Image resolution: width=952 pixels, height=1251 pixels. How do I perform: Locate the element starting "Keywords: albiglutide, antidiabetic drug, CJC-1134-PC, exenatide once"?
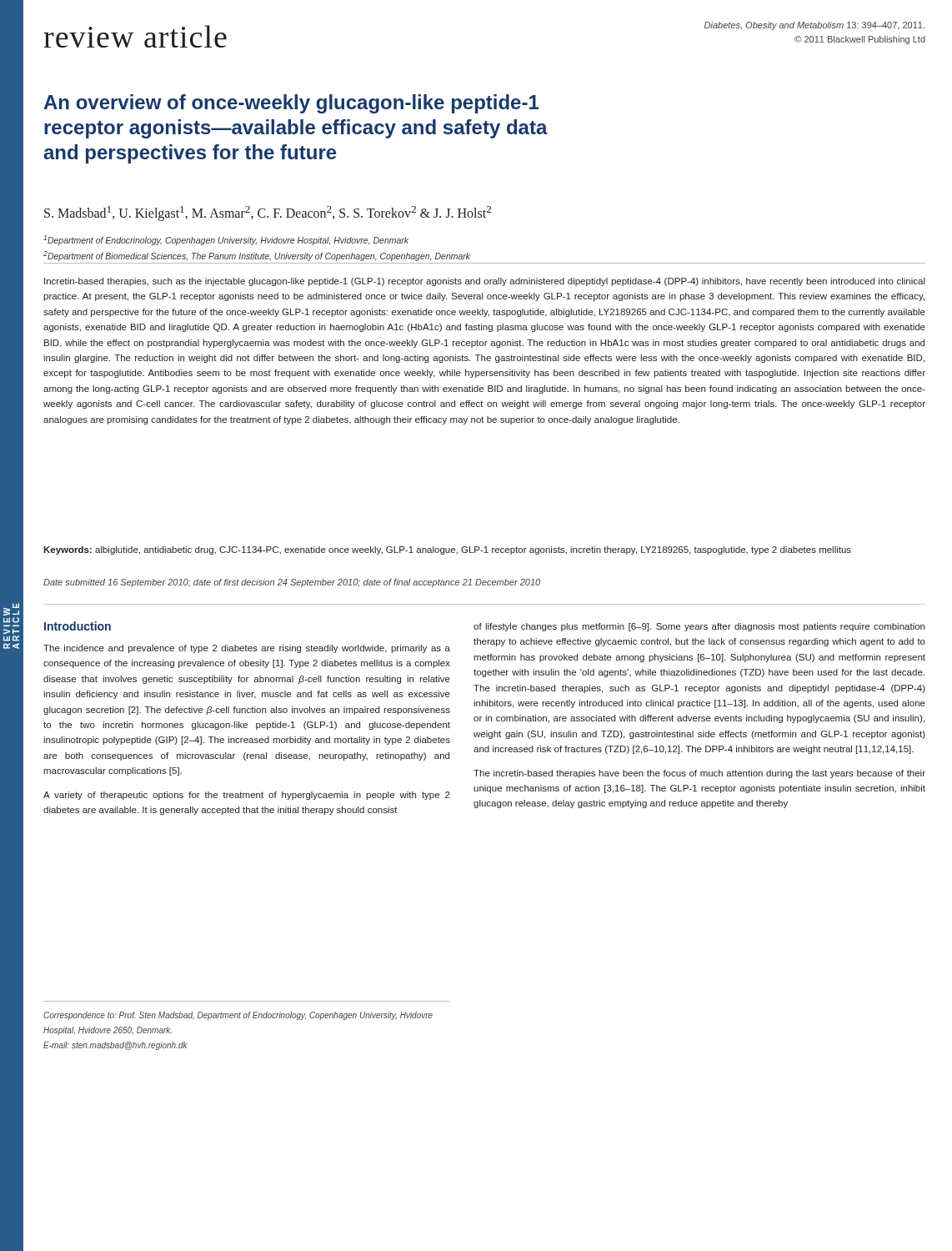[x=447, y=550]
